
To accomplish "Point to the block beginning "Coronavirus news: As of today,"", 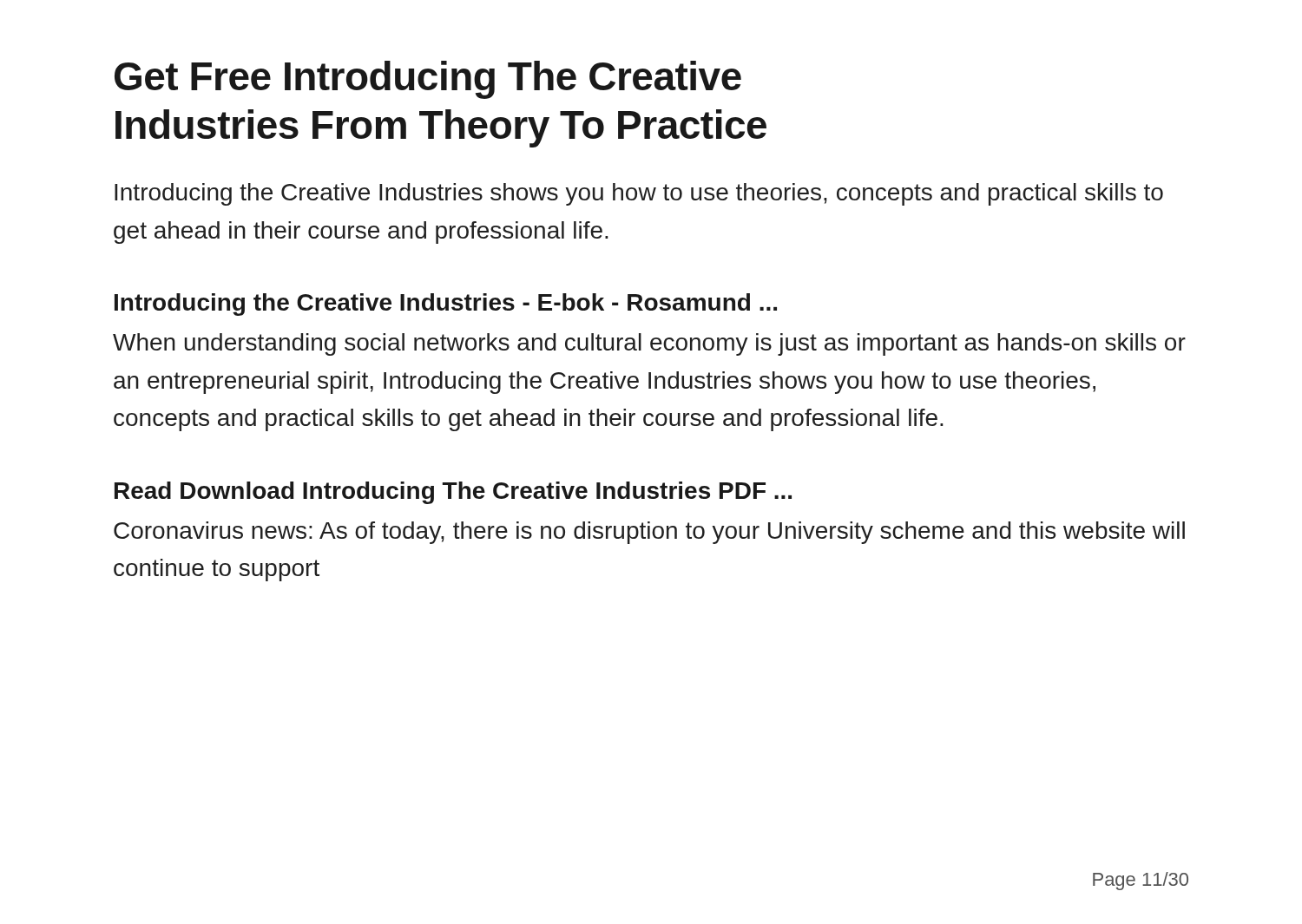I will tap(650, 549).
